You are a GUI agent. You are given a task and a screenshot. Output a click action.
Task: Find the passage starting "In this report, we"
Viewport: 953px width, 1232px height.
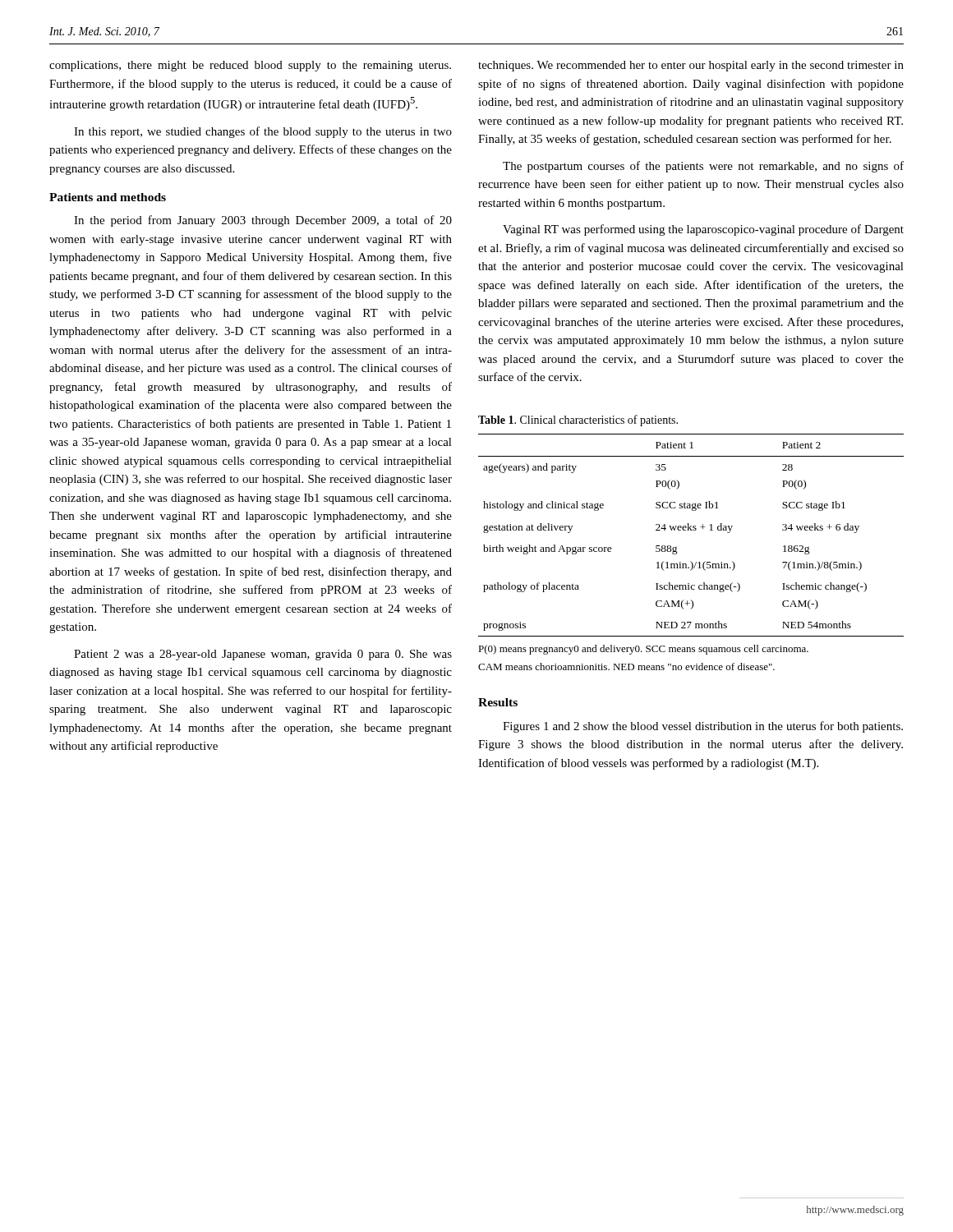click(251, 150)
